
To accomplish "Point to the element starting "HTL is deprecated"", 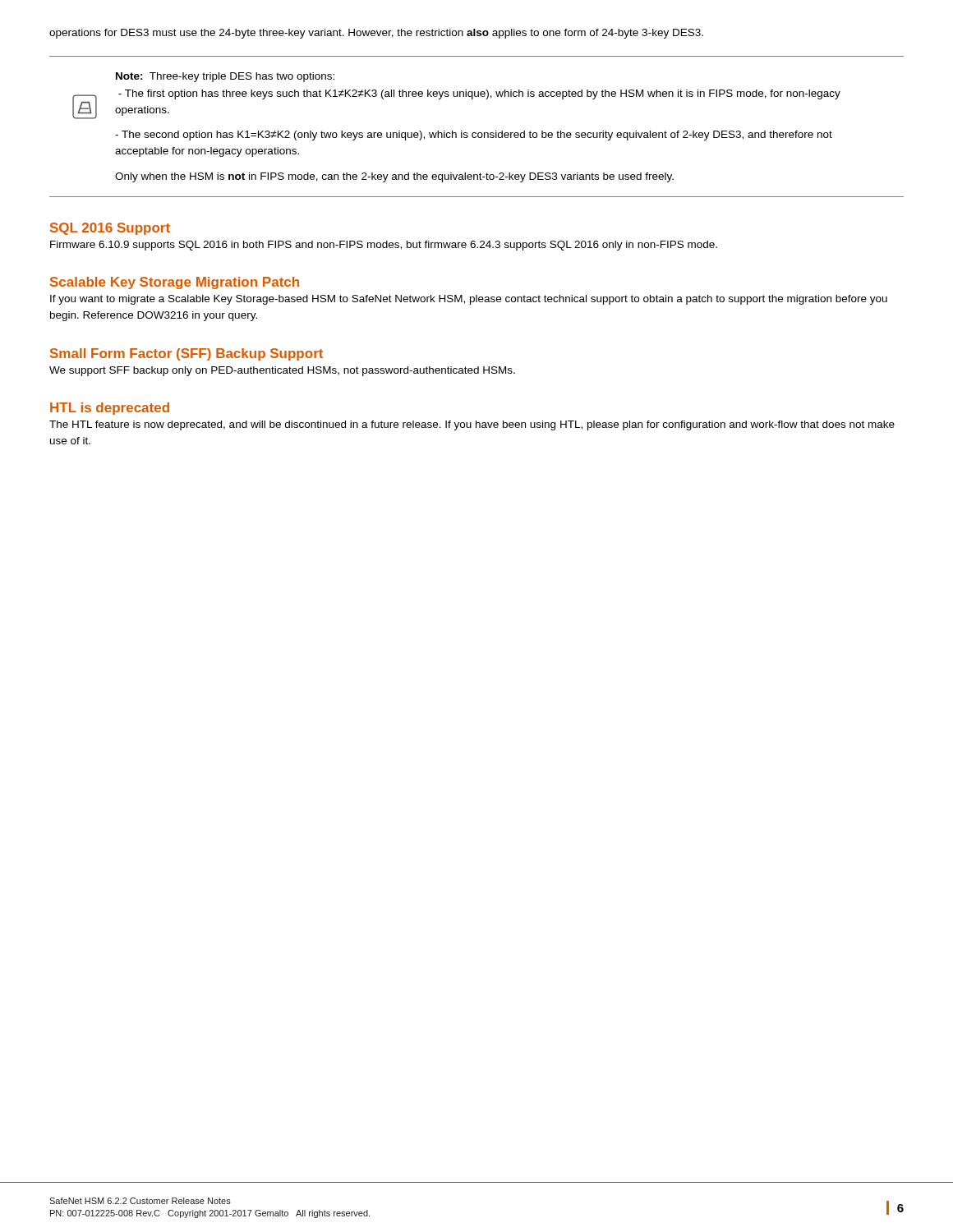I will click(110, 408).
